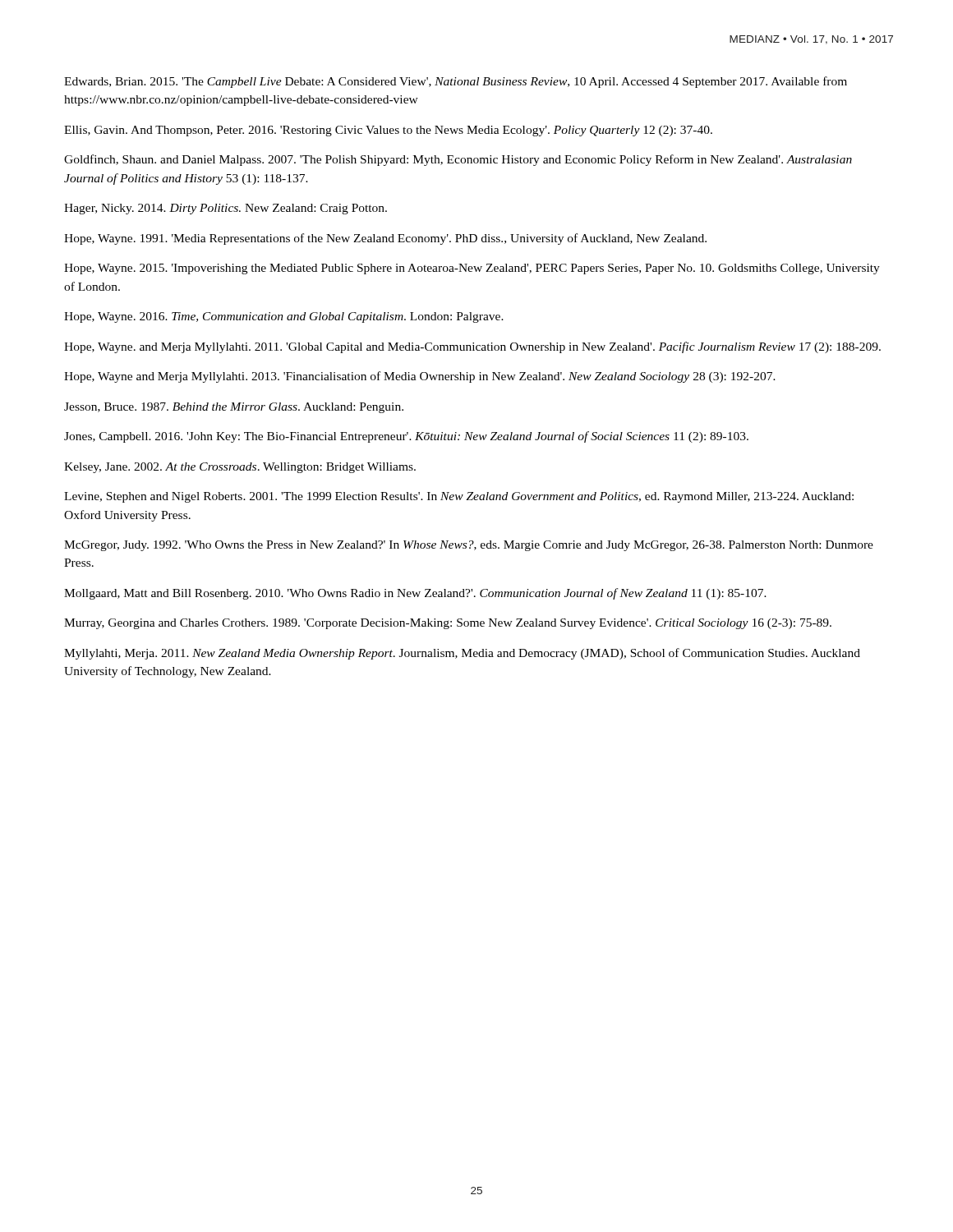Image resolution: width=953 pixels, height=1232 pixels.
Task: Locate the block starting "Mollgaard, Matt and Bill Rosenberg. 2010. 'Who Owns"
Action: 415,593
